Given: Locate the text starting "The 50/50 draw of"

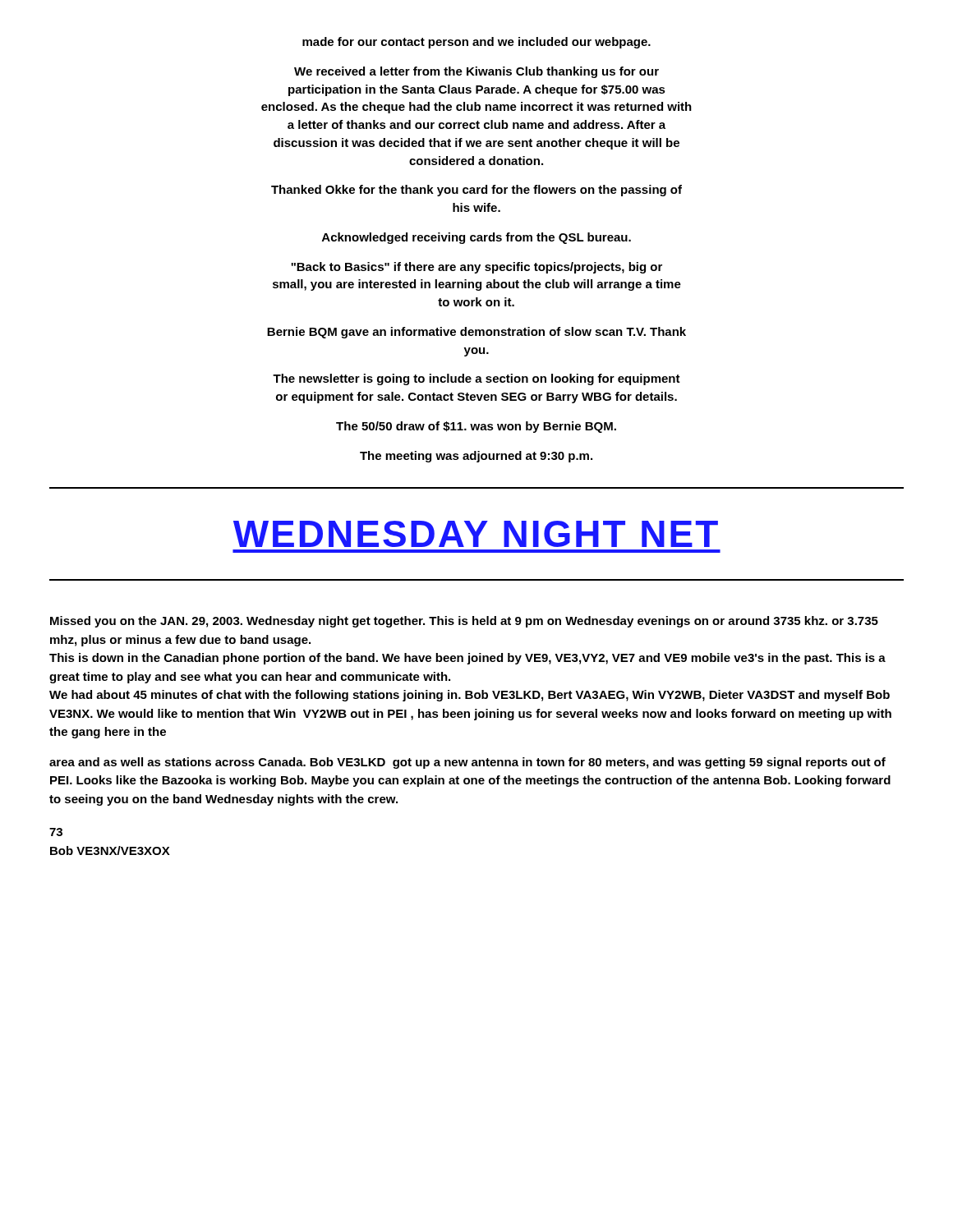Looking at the screenshot, I should click(476, 426).
